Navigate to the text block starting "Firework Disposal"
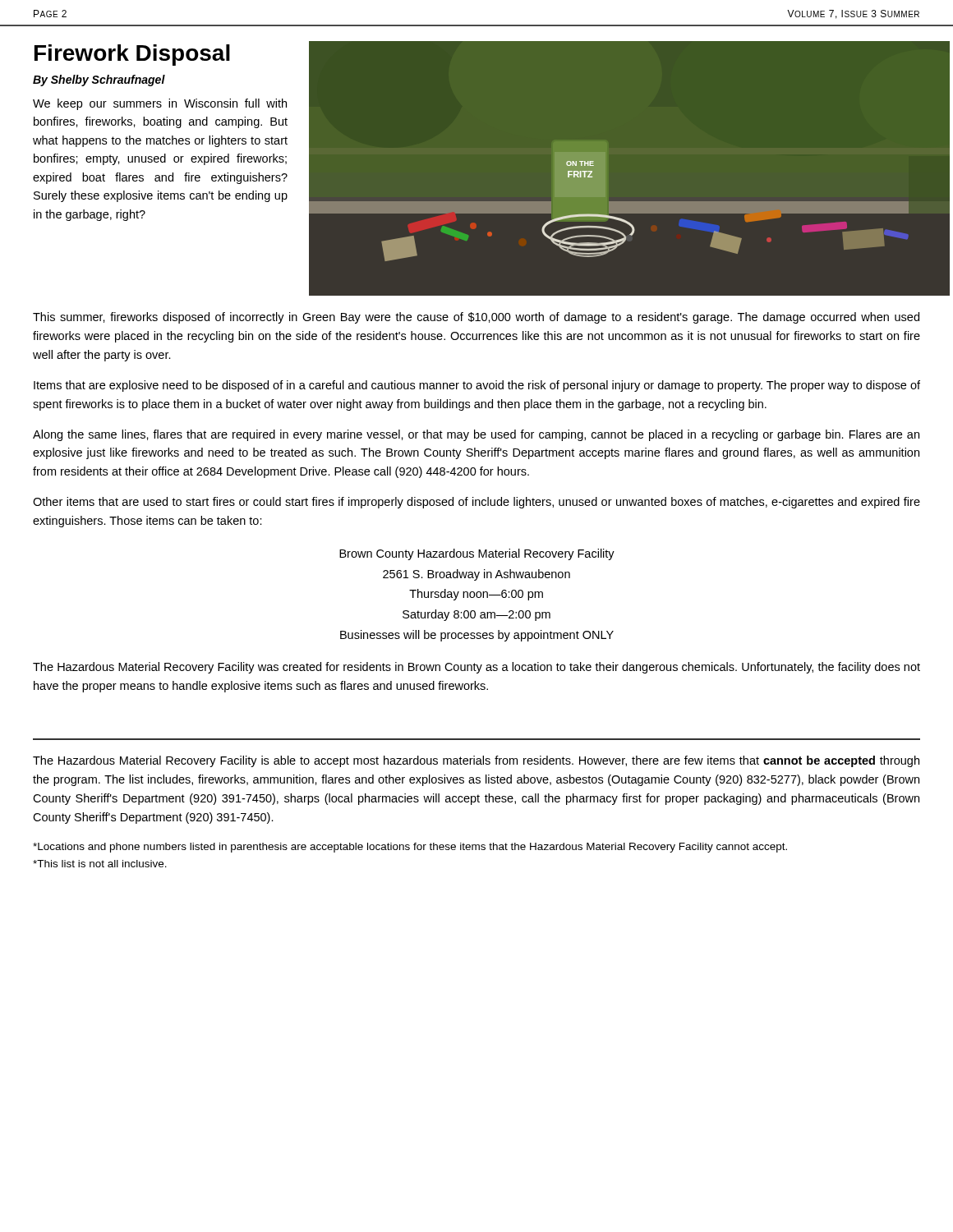The image size is (953, 1232). coord(160,54)
